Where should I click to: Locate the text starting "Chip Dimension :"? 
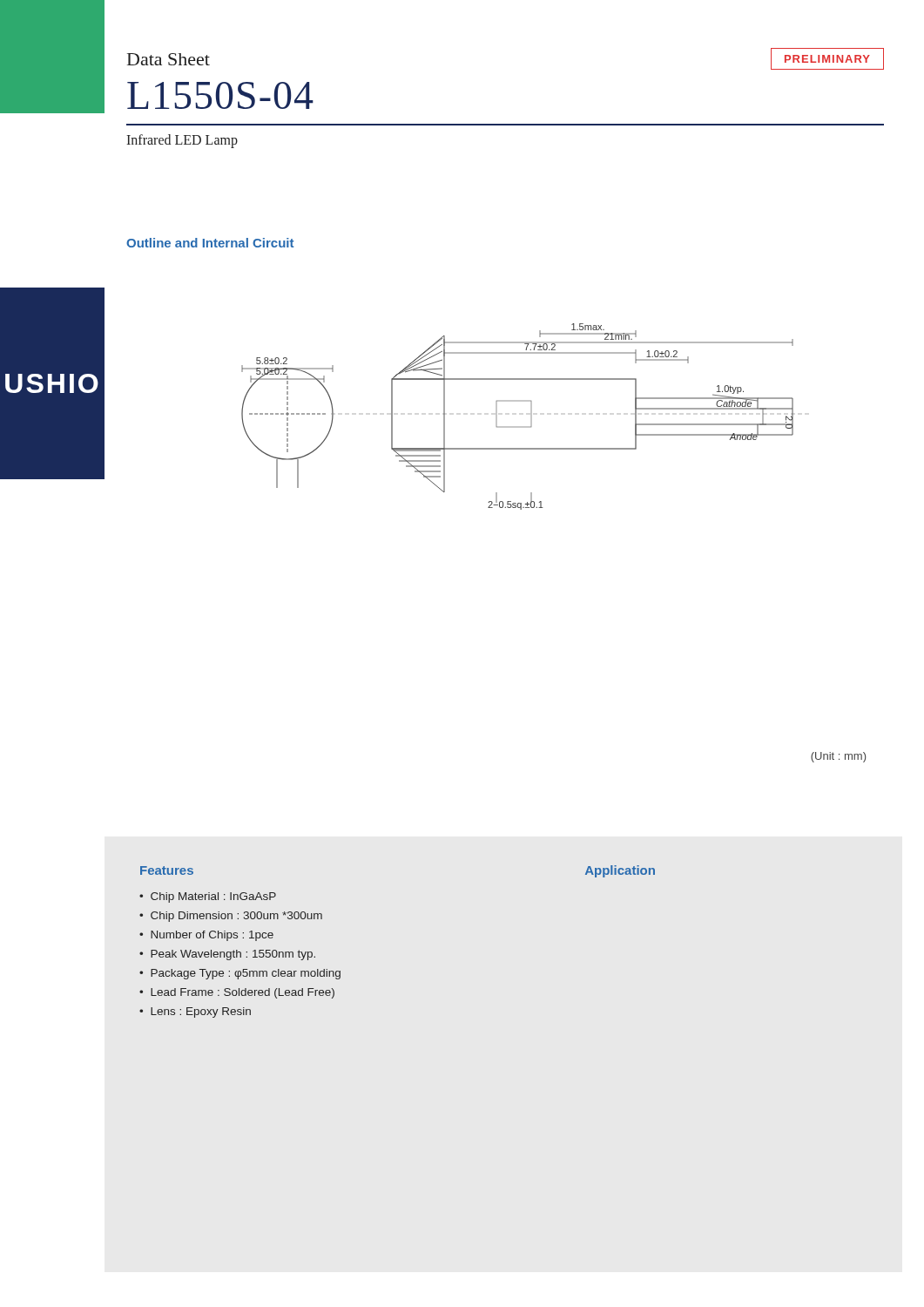point(236,915)
